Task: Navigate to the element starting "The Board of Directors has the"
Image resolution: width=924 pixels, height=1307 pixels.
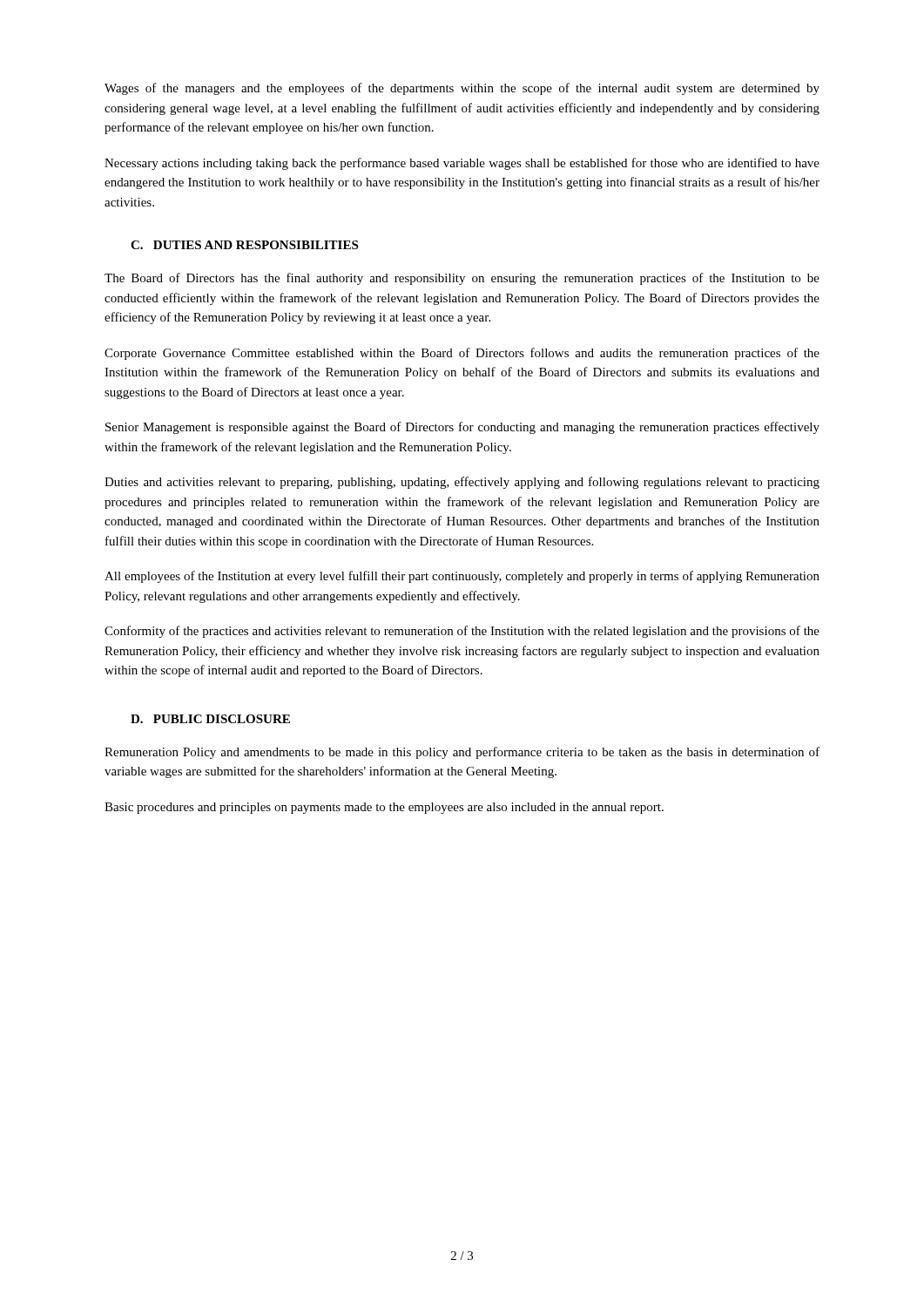Action: [462, 298]
